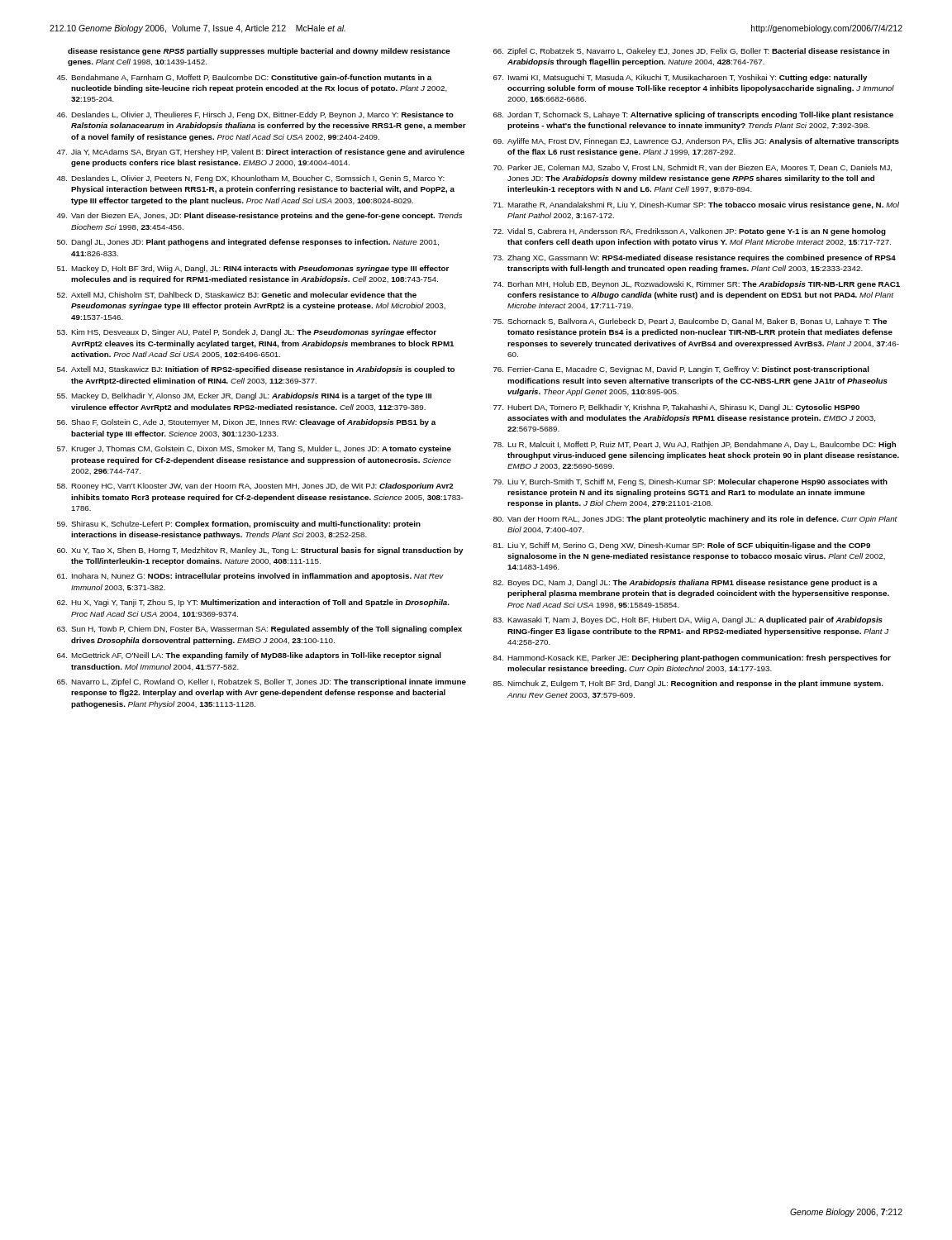
Task: Point to the text starting "75. Schornack S, Ballvora A, Gurlebeck D,"
Action: click(694, 338)
